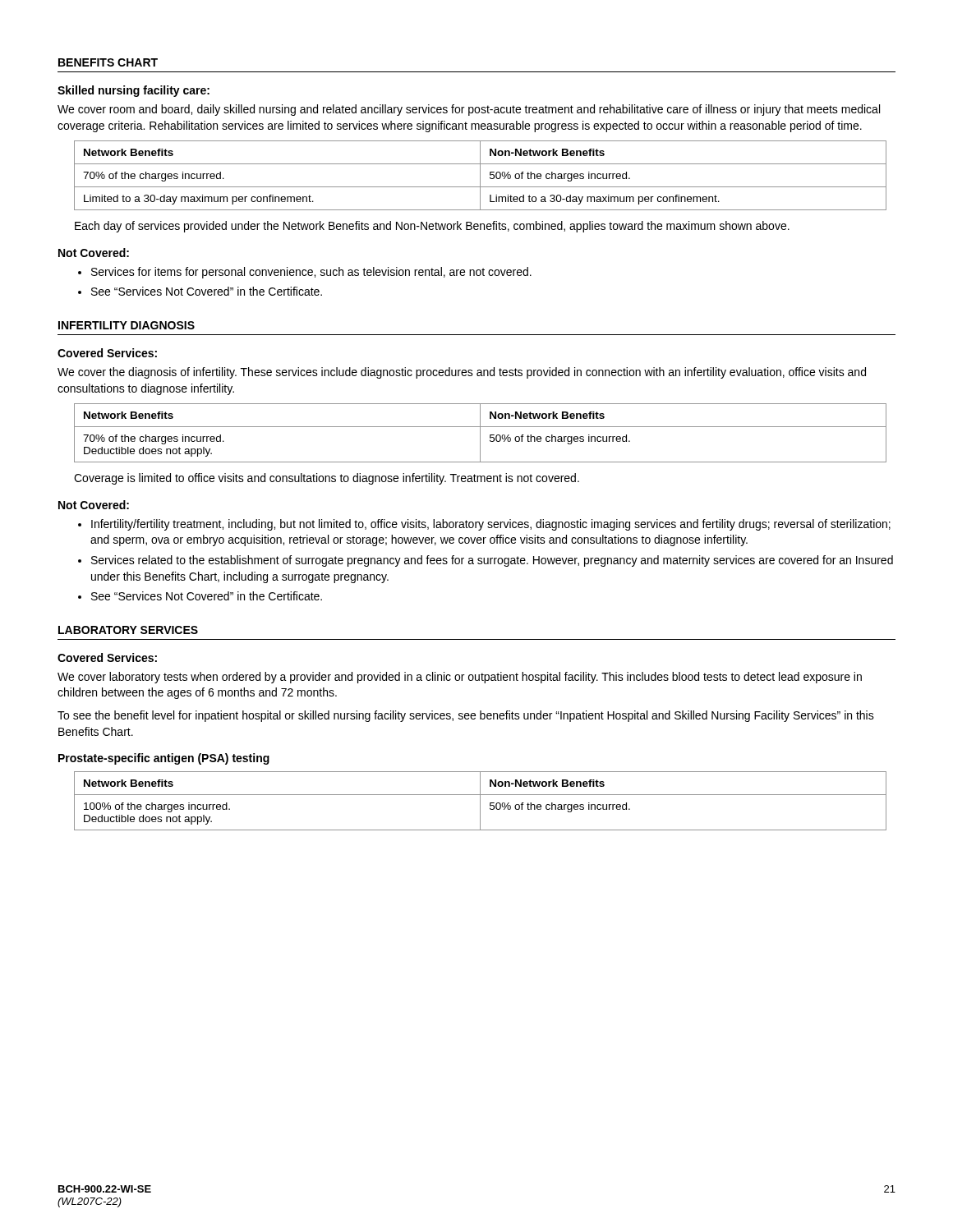The image size is (953, 1232).
Task: Where is the passage that starts "Each day of services provided under the"?
Action: (x=432, y=226)
